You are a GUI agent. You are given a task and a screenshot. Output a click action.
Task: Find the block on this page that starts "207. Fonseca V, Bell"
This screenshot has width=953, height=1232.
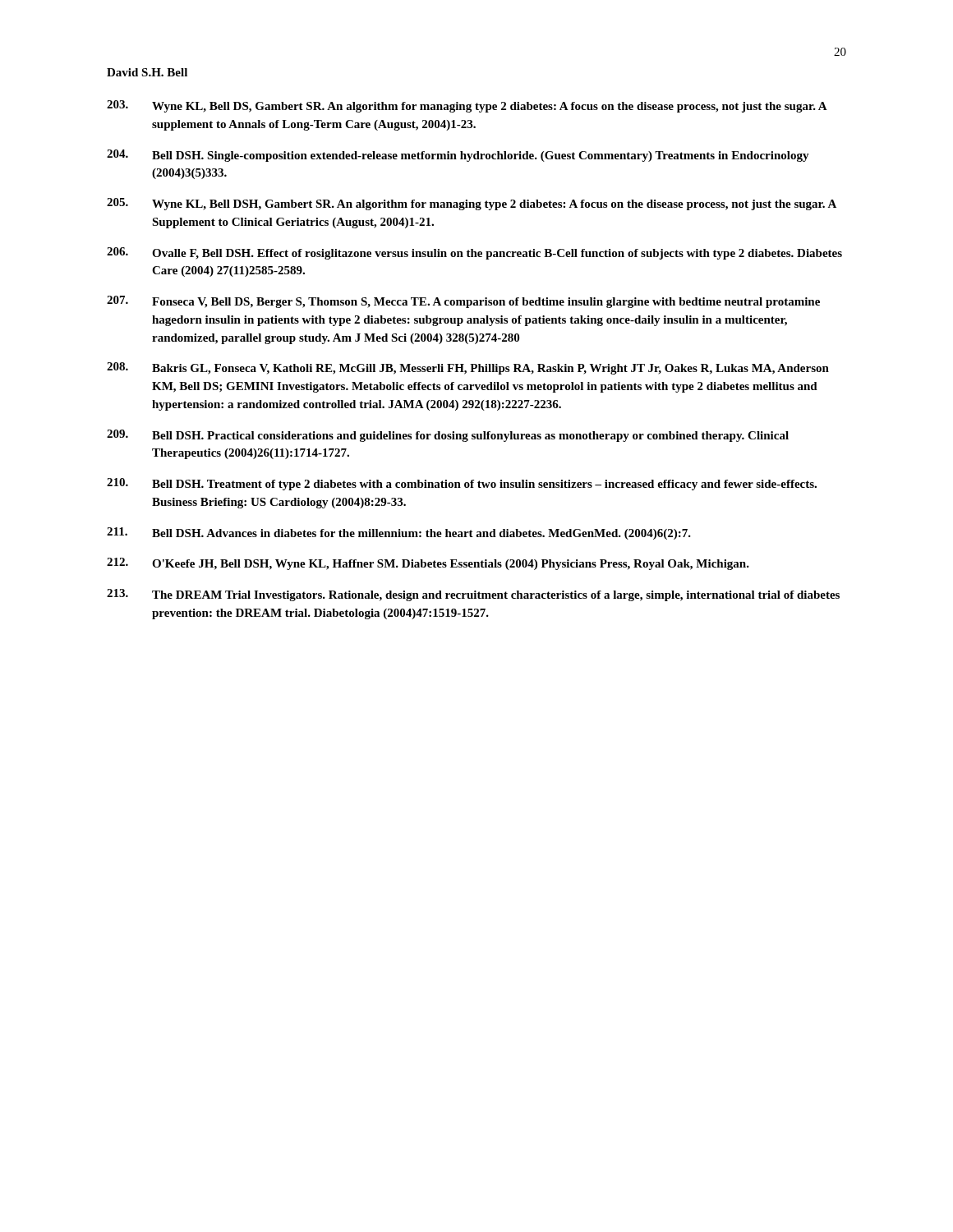pos(476,320)
